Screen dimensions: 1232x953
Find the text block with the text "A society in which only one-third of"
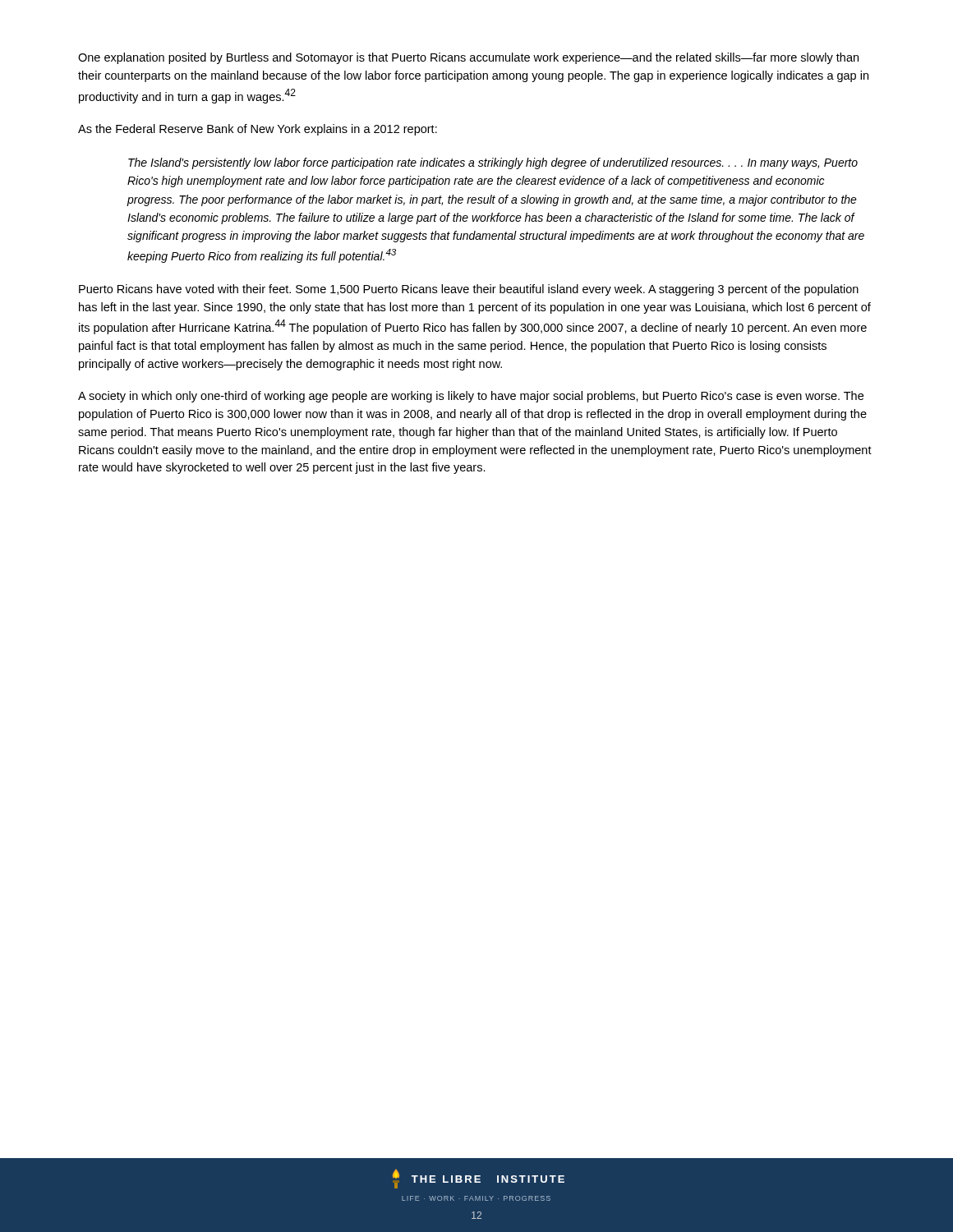[x=475, y=432]
